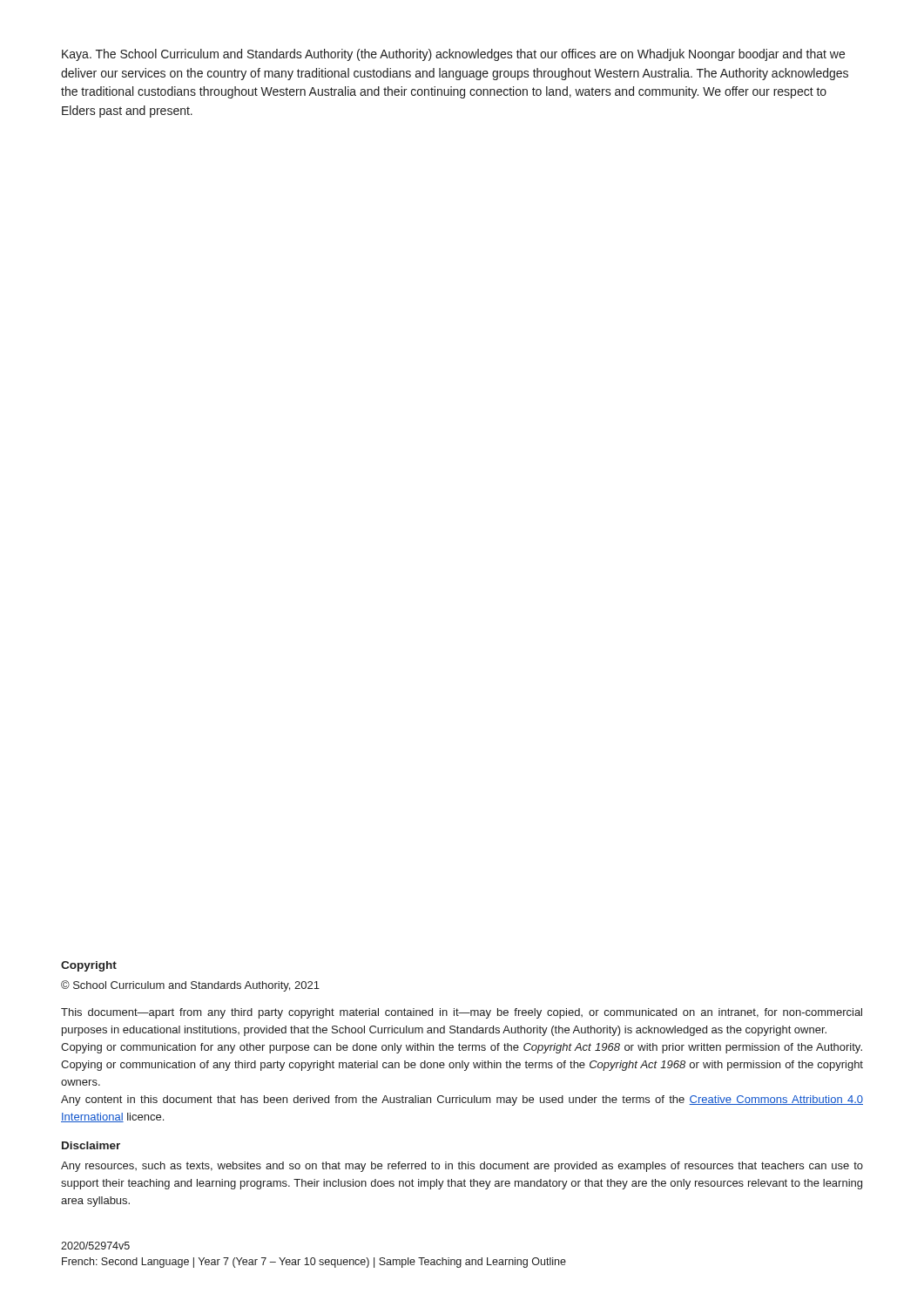Find the block on this page that starts "Any content in this document"
Screen dimensions: 1307x924
(462, 1109)
